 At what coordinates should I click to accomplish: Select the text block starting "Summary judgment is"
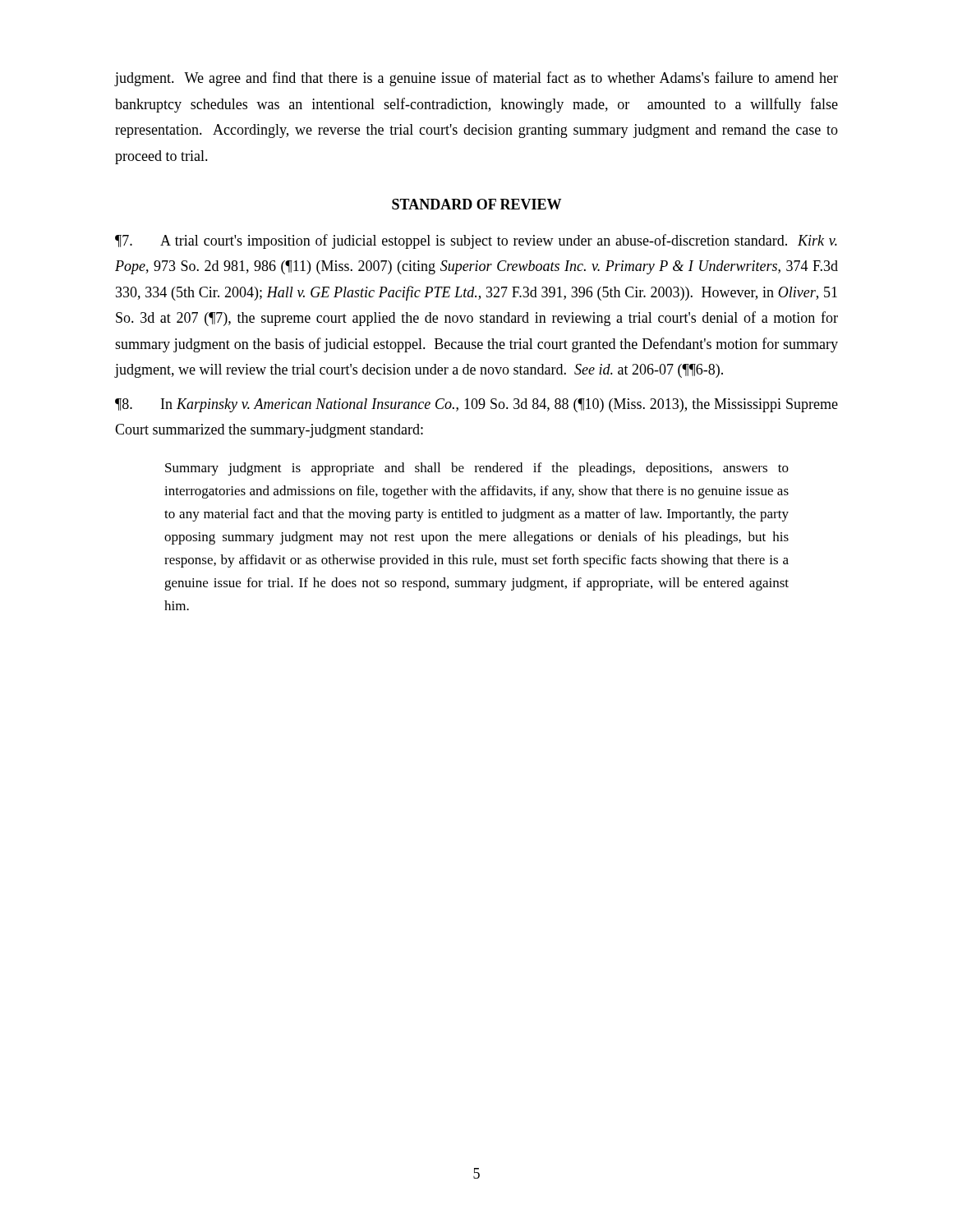coord(476,536)
